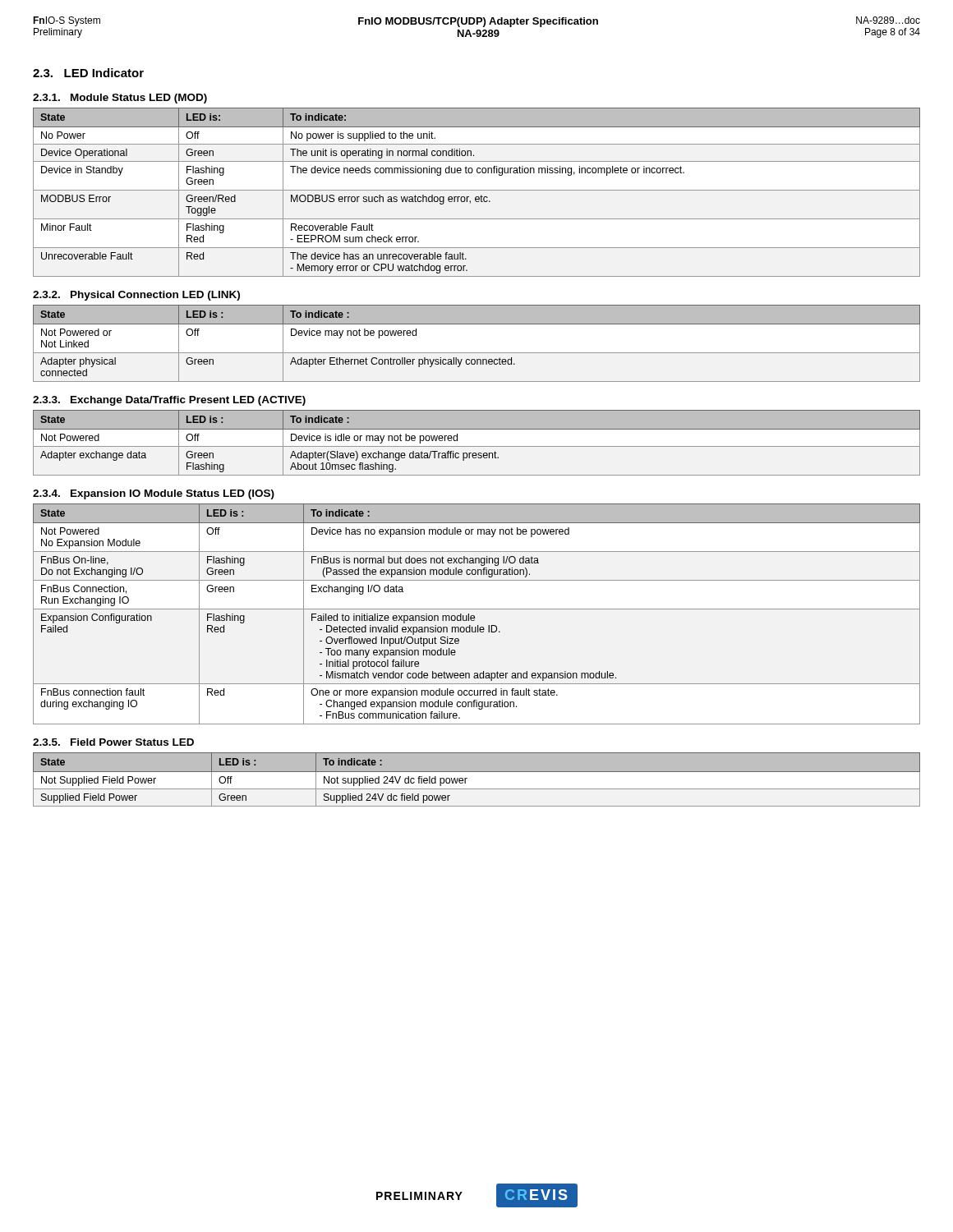
Task: Navigate to the text starting "2.3.3. Exchange Data/Traffic Present LED (ACTIVE)"
Action: [x=476, y=400]
